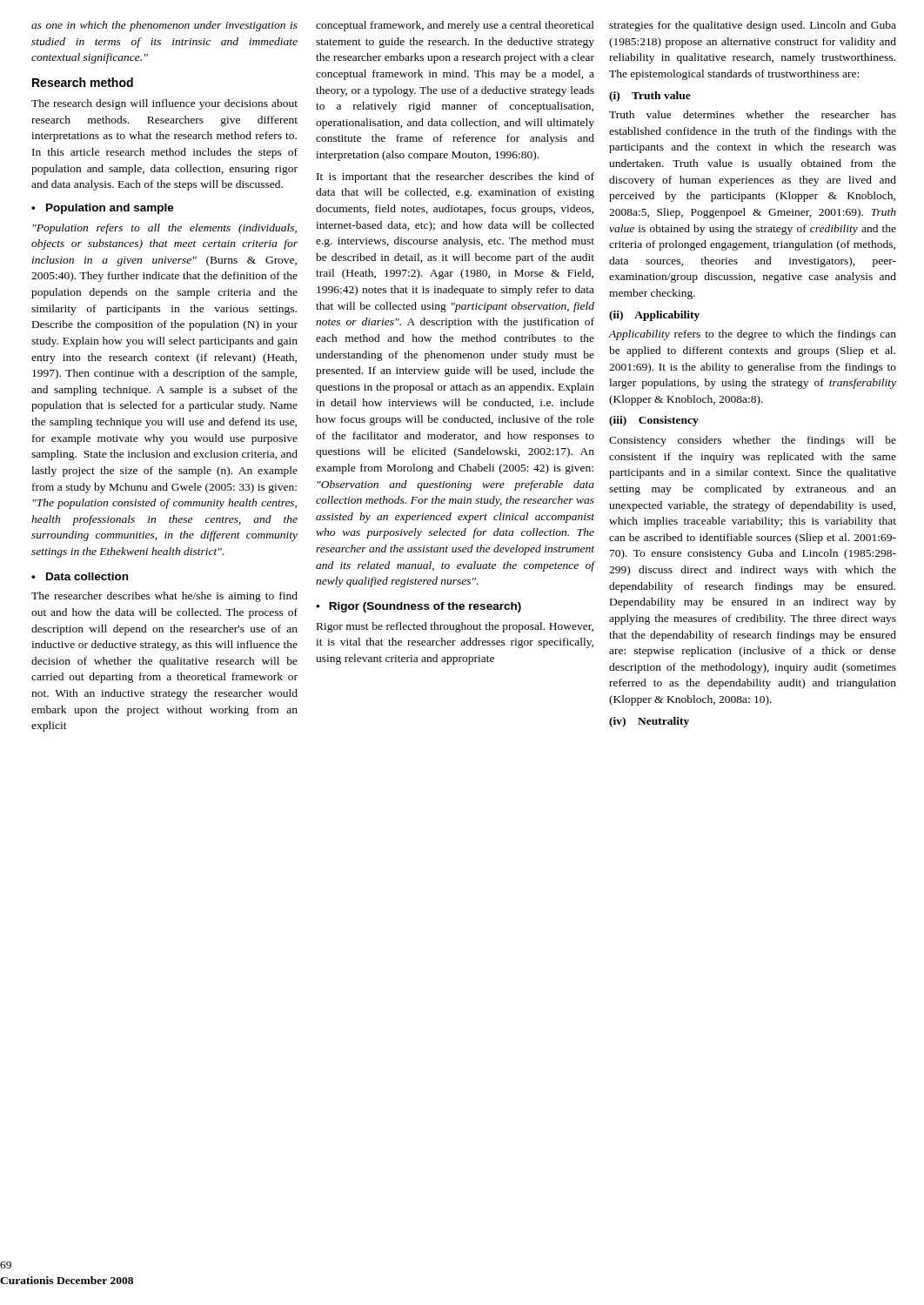
Task: Navigate to the element starting "The research design will influence your decisions about"
Action: 164,145
